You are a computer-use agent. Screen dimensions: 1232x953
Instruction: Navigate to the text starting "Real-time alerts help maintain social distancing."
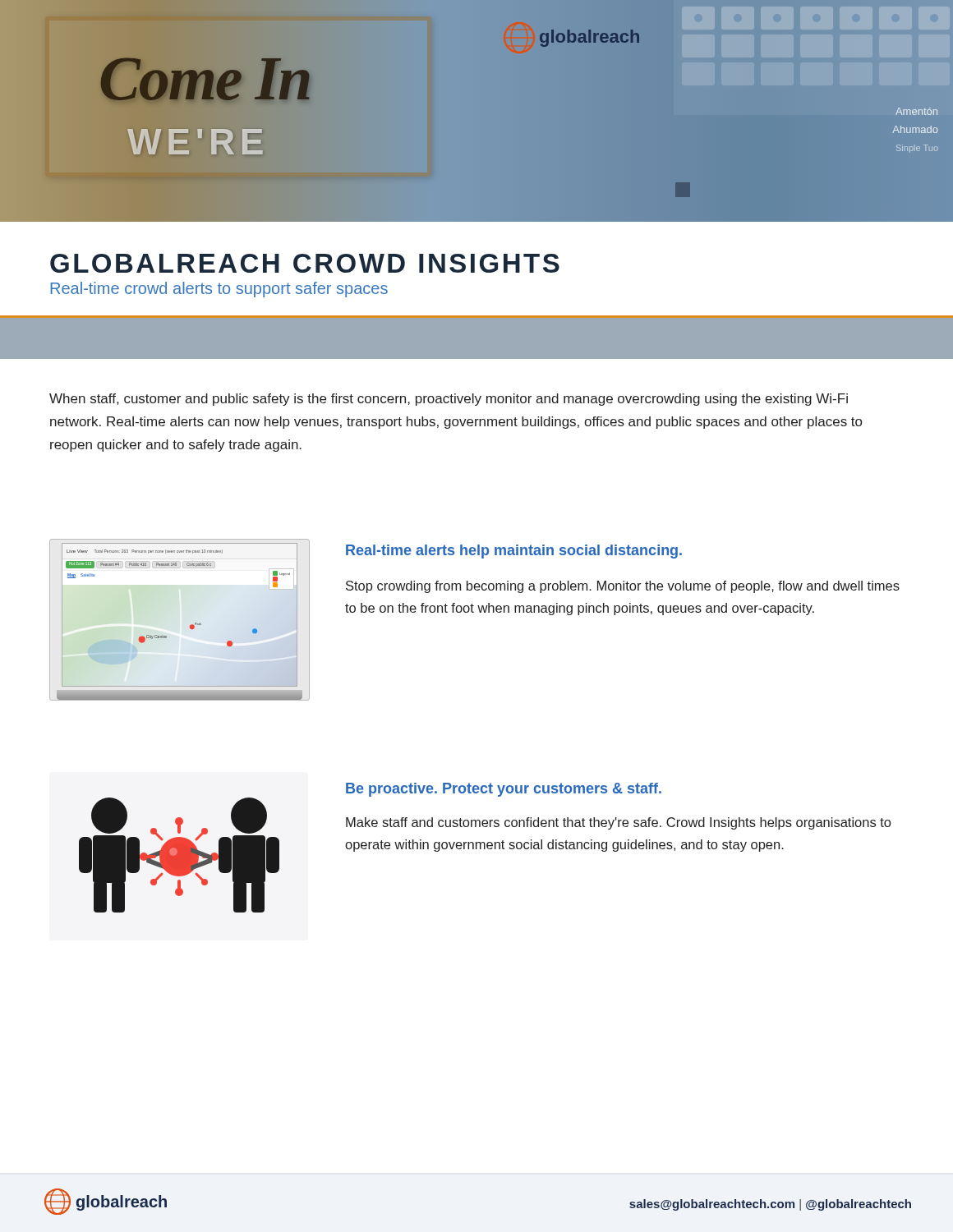click(x=514, y=550)
